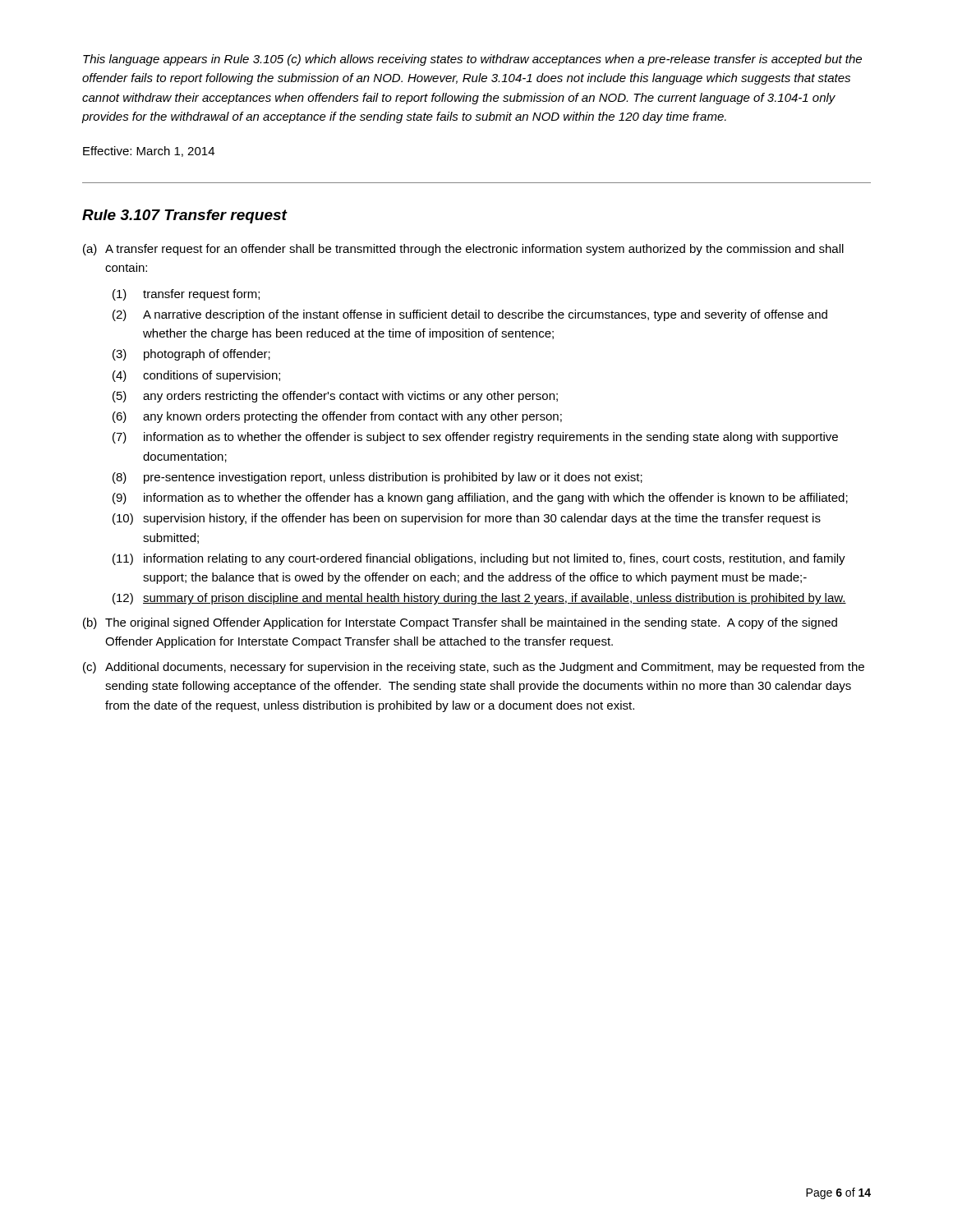The image size is (953, 1232).
Task: Click where it says "(3) photograph of offender;"
Action: point(191,355)
